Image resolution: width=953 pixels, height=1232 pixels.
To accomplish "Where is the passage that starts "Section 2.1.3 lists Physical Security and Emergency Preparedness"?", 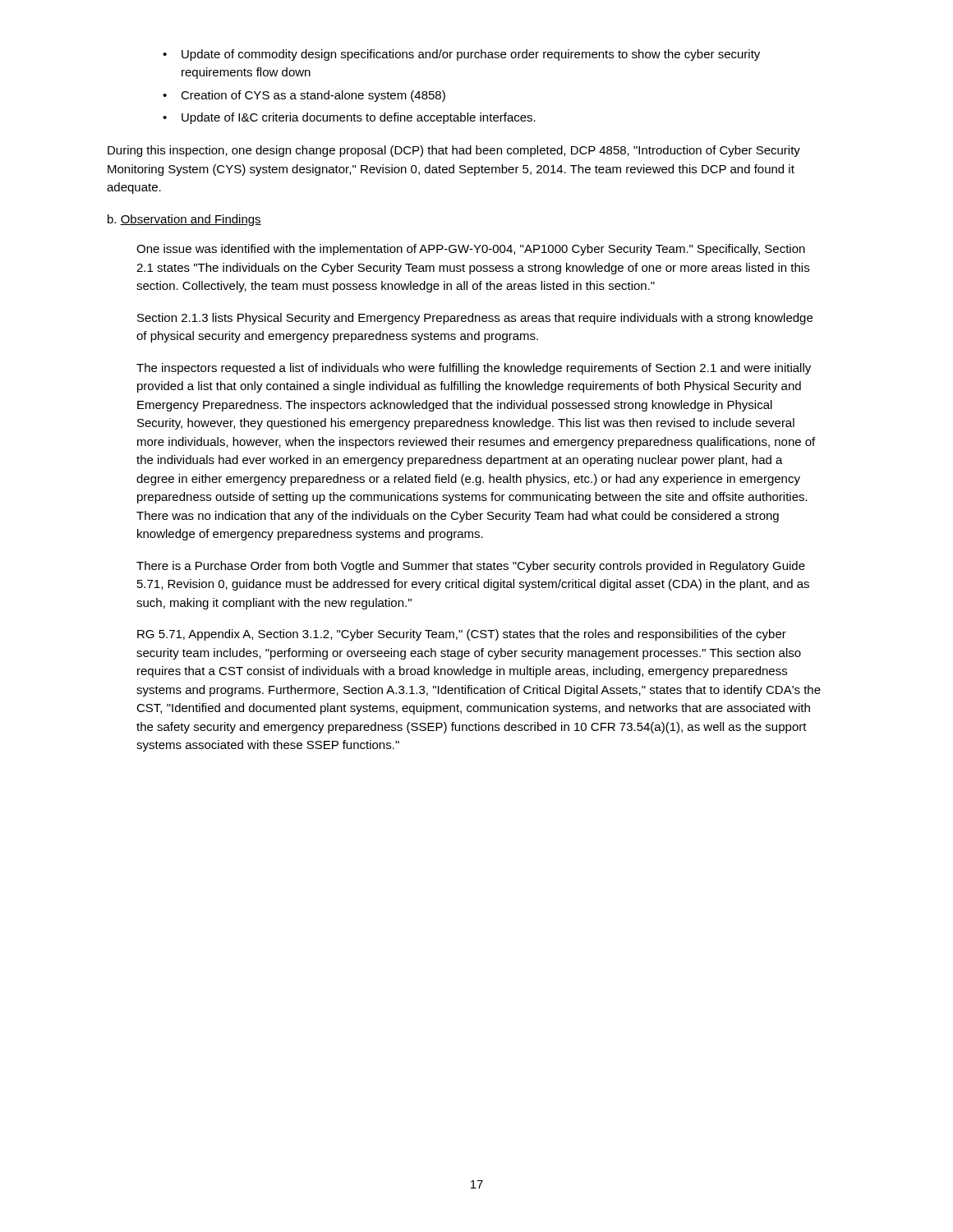I will click(475, 326).
